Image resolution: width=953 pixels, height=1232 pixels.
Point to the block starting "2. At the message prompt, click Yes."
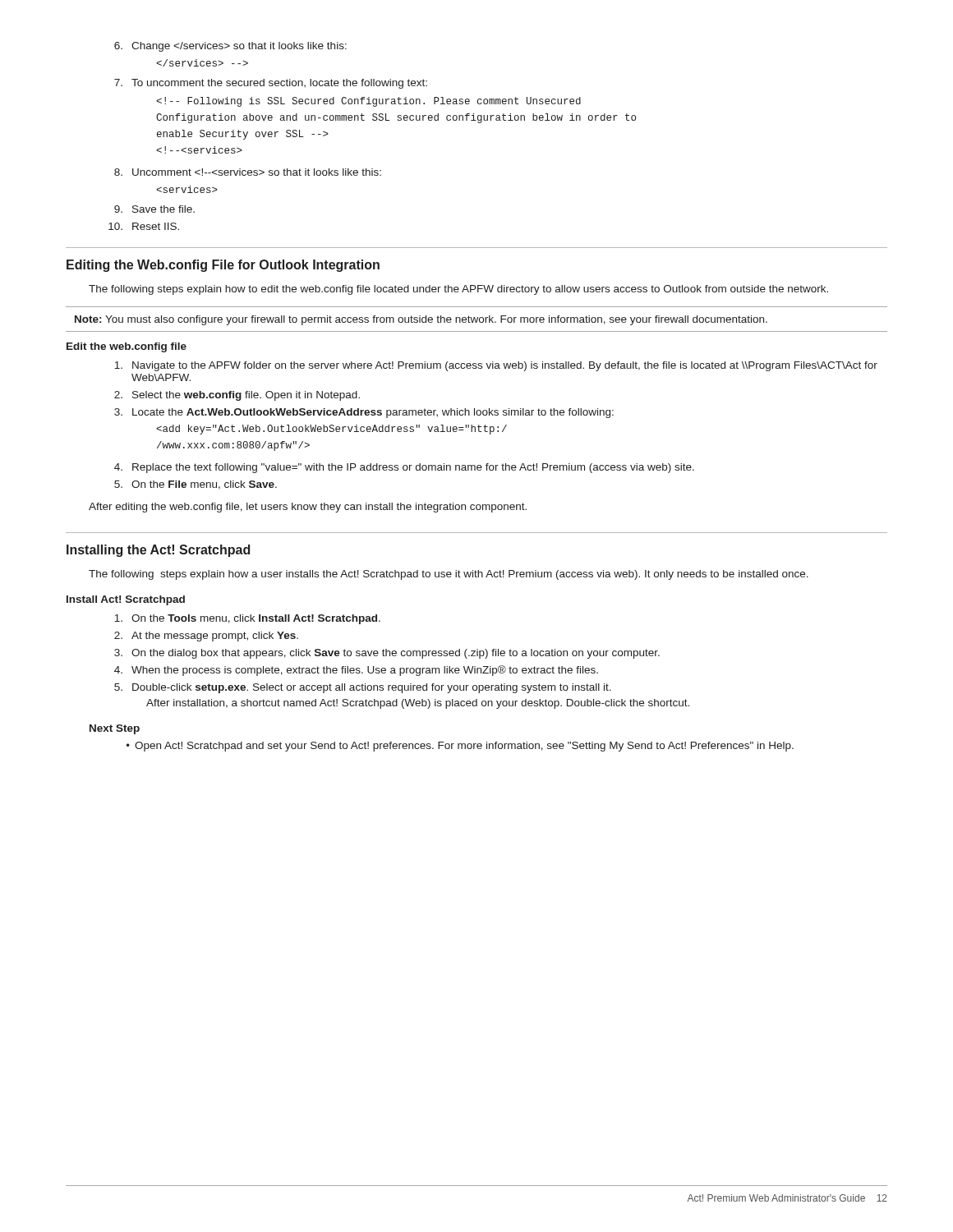click(x=206, y=637)
